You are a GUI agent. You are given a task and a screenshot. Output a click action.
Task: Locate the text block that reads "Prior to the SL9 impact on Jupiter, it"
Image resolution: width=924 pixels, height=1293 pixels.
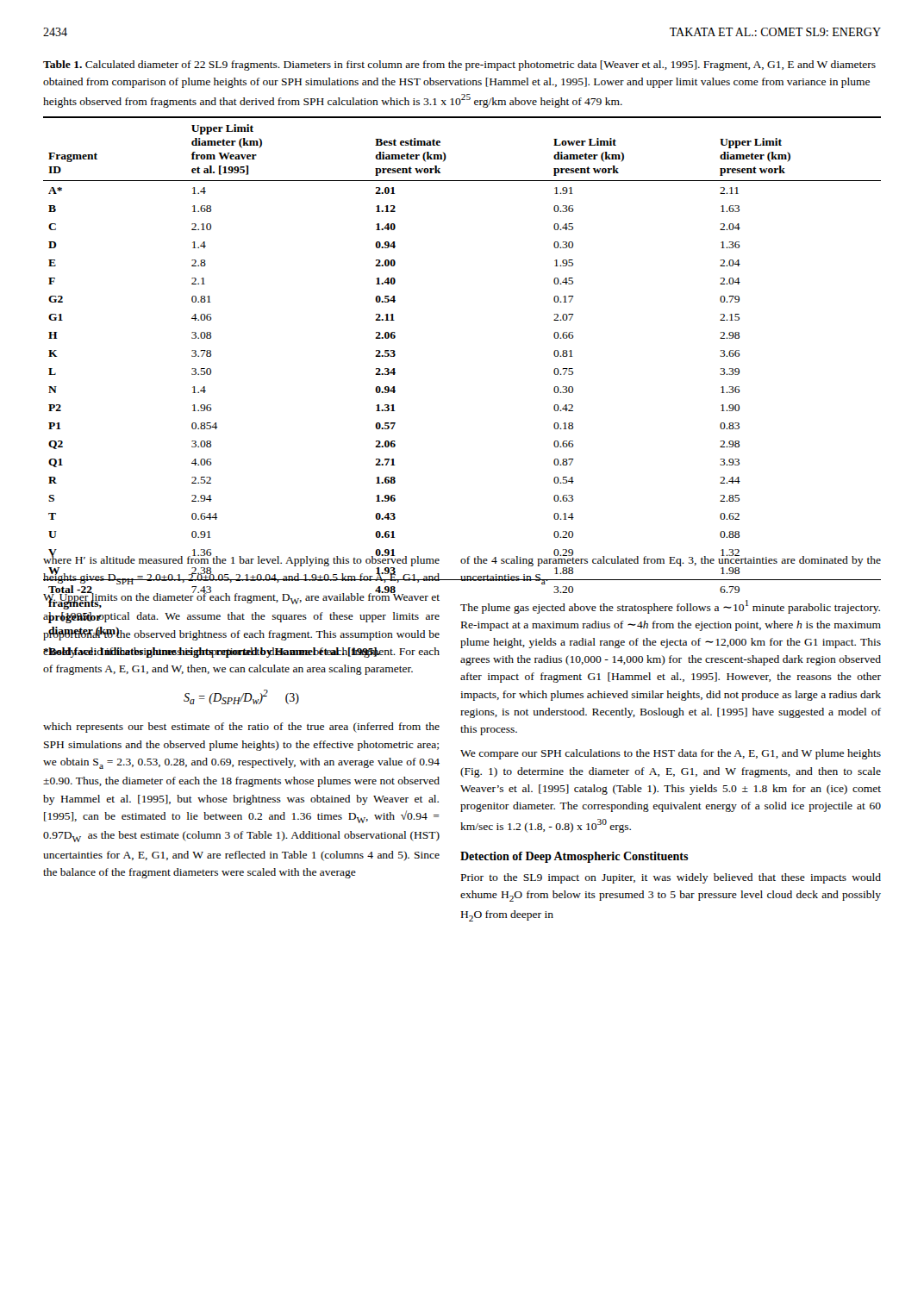pos(671,897)
